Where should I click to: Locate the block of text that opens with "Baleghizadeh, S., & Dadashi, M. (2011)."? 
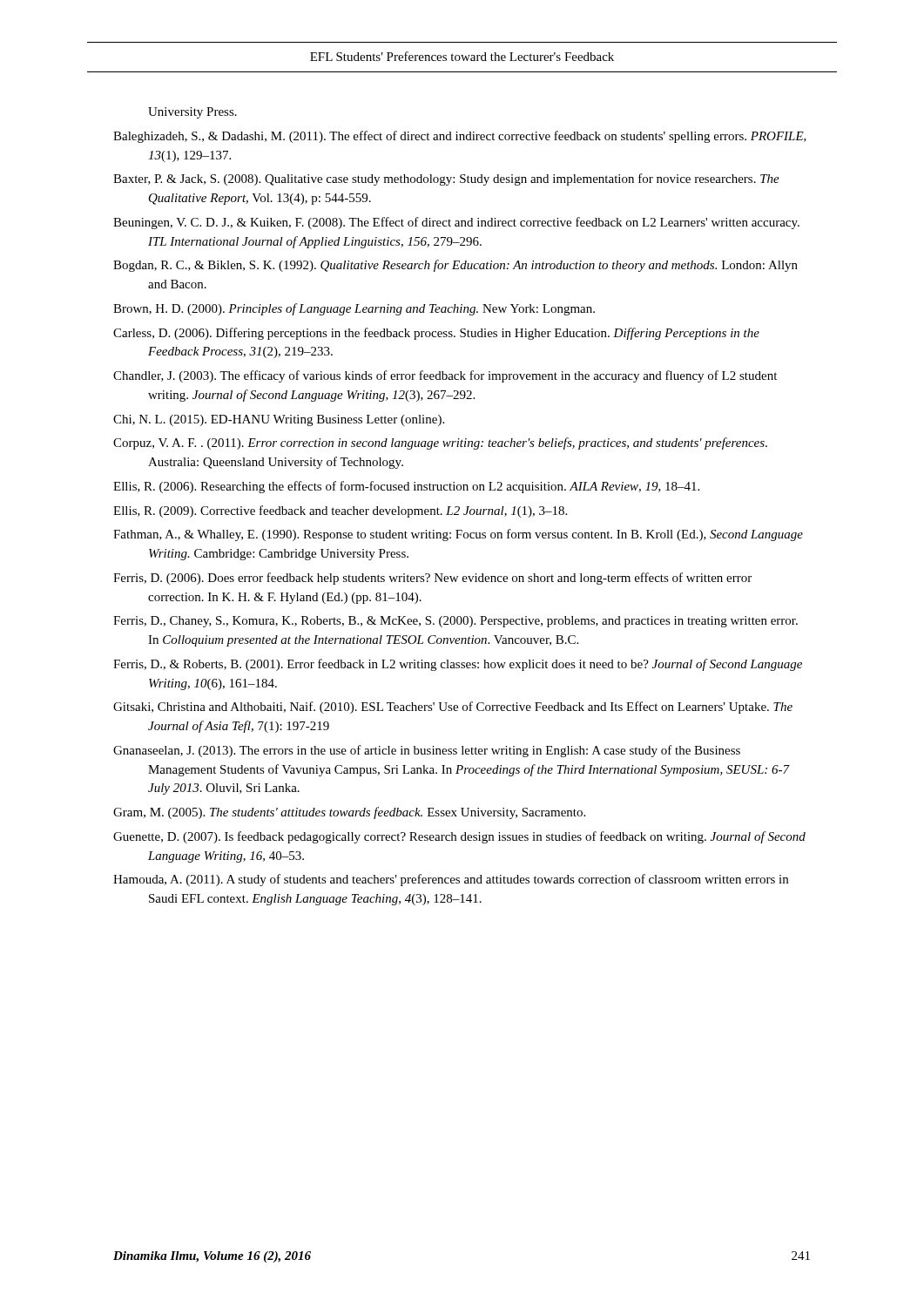pos(460,145)
